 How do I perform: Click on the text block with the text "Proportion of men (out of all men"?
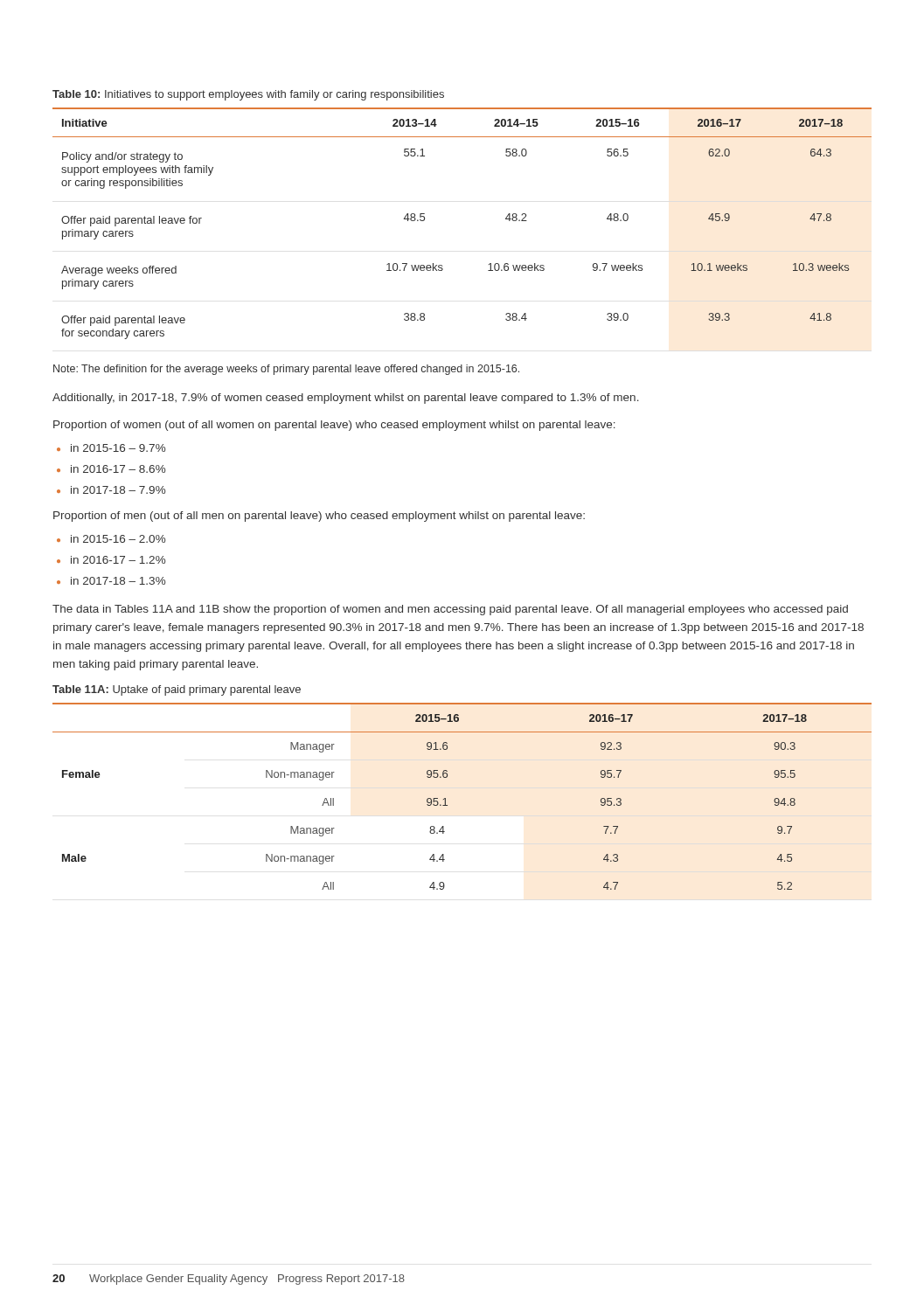coord(319,515)
